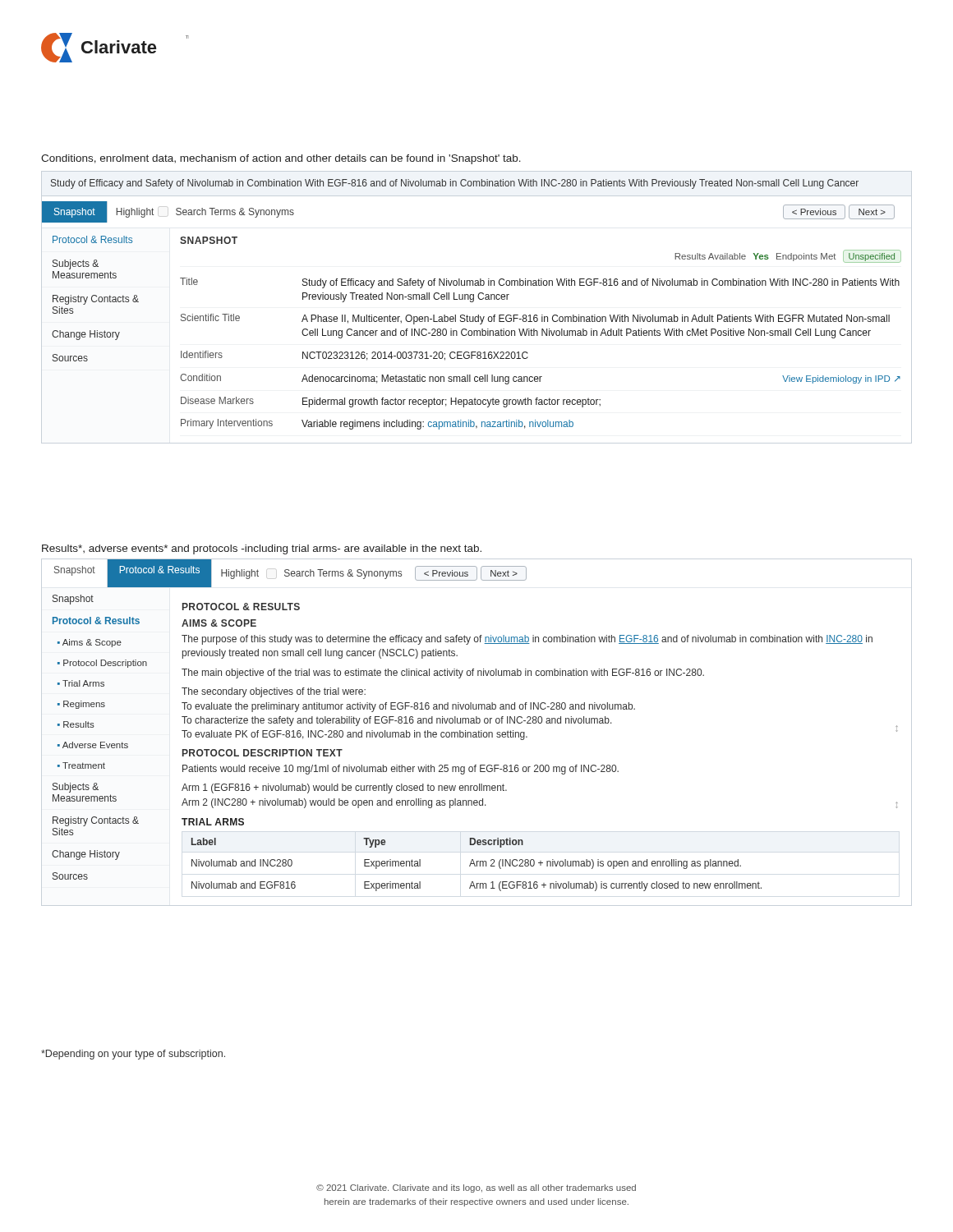
Task: Find the text block with the text "Depending on your type of"
Action: click(x=134, y=1054)
